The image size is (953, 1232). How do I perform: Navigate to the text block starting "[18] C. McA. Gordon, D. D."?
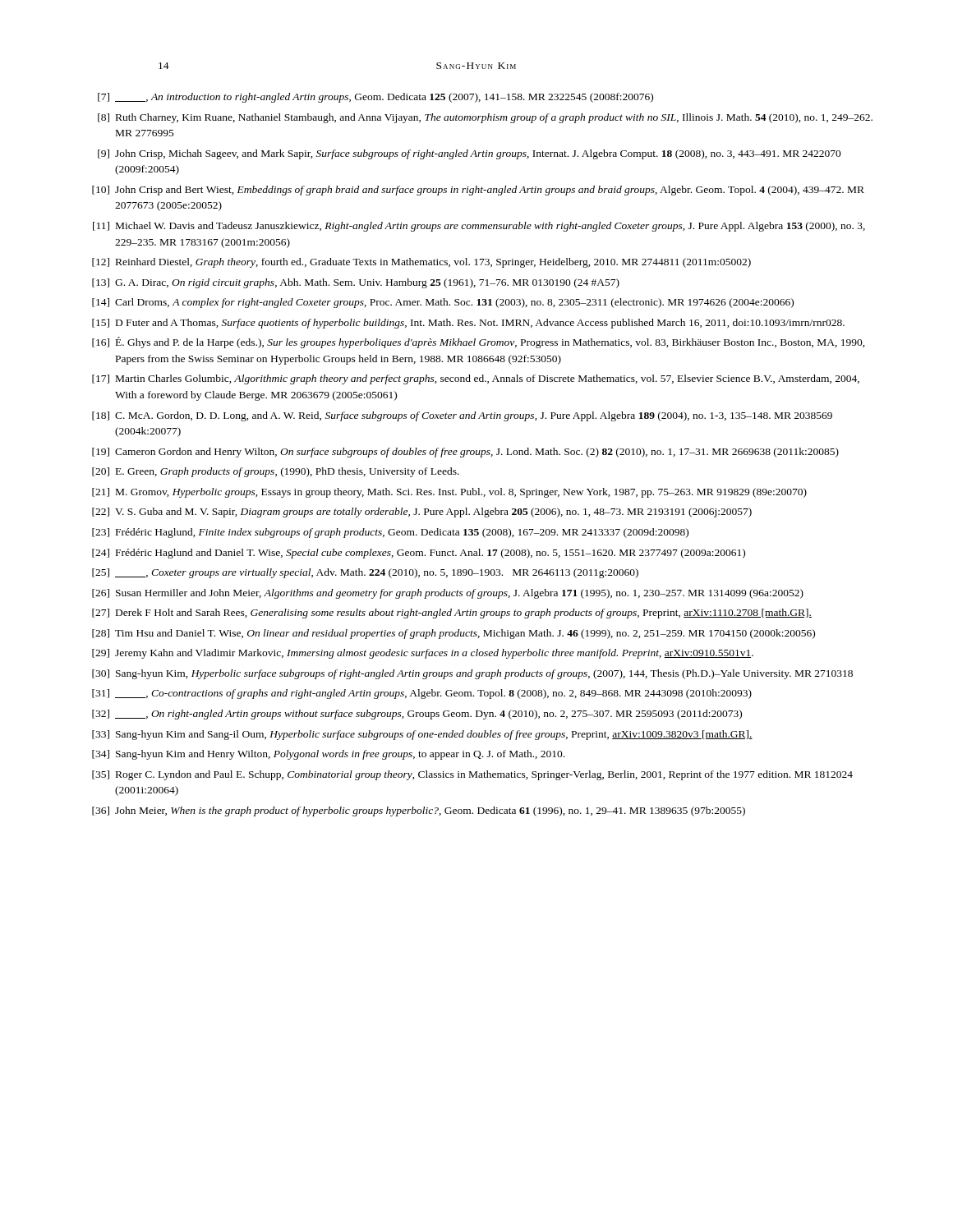click(x=476, y=423)
